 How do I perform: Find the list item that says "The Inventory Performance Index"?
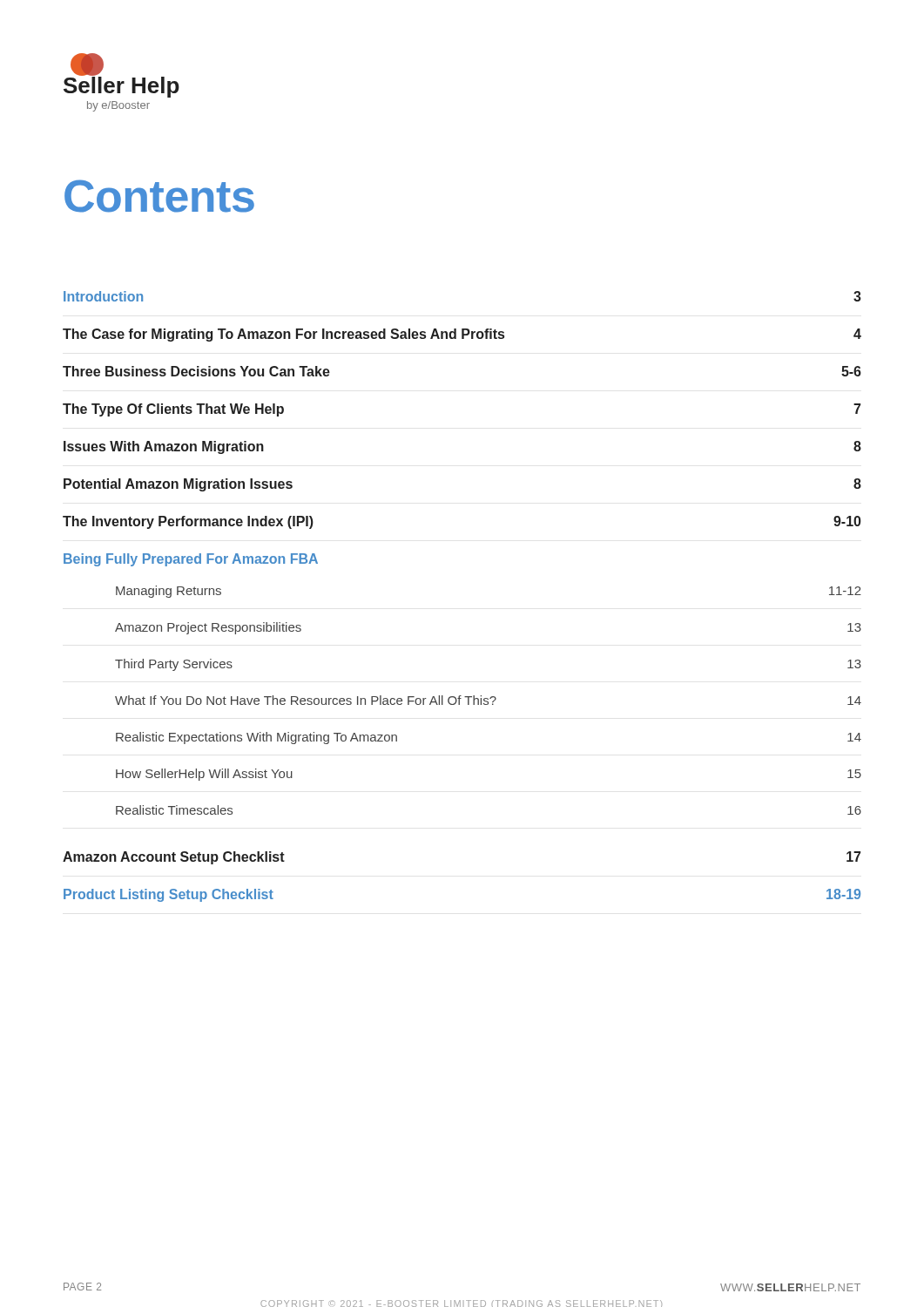coord(183,522)
